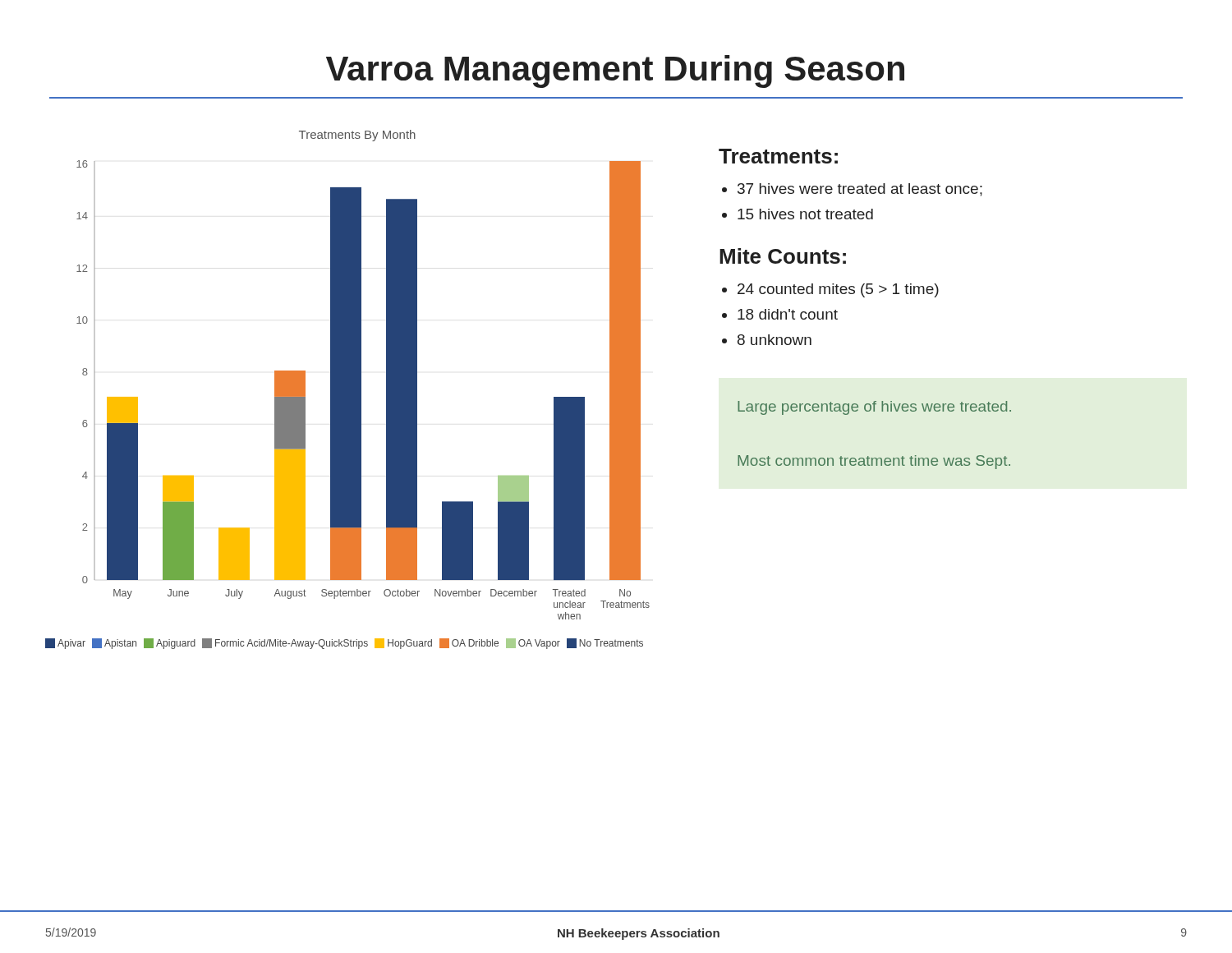Locate the block of text that opens with "Large percentage of"

click(874, 408)
